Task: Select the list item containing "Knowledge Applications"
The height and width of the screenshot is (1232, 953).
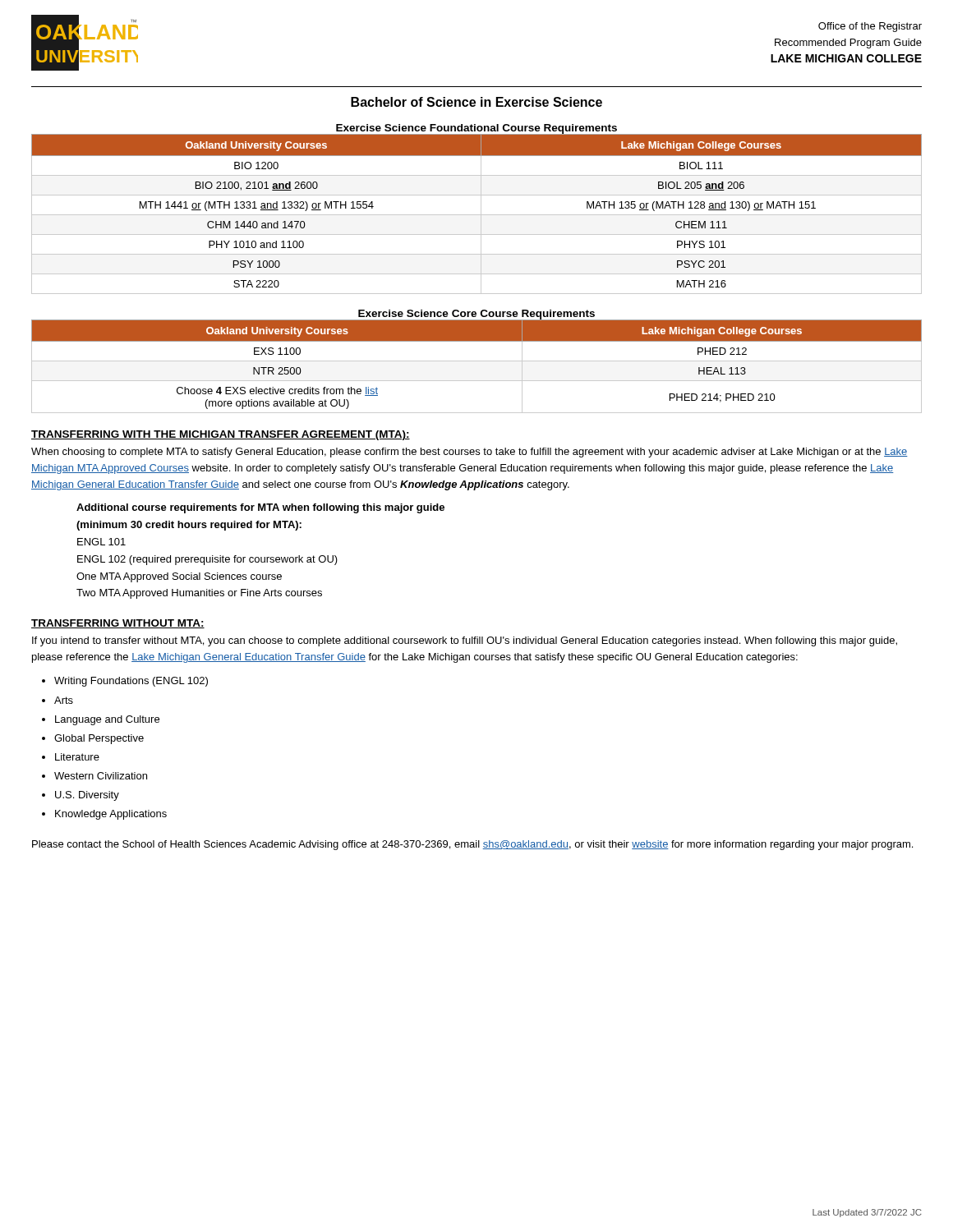Action: pos(111,814)
